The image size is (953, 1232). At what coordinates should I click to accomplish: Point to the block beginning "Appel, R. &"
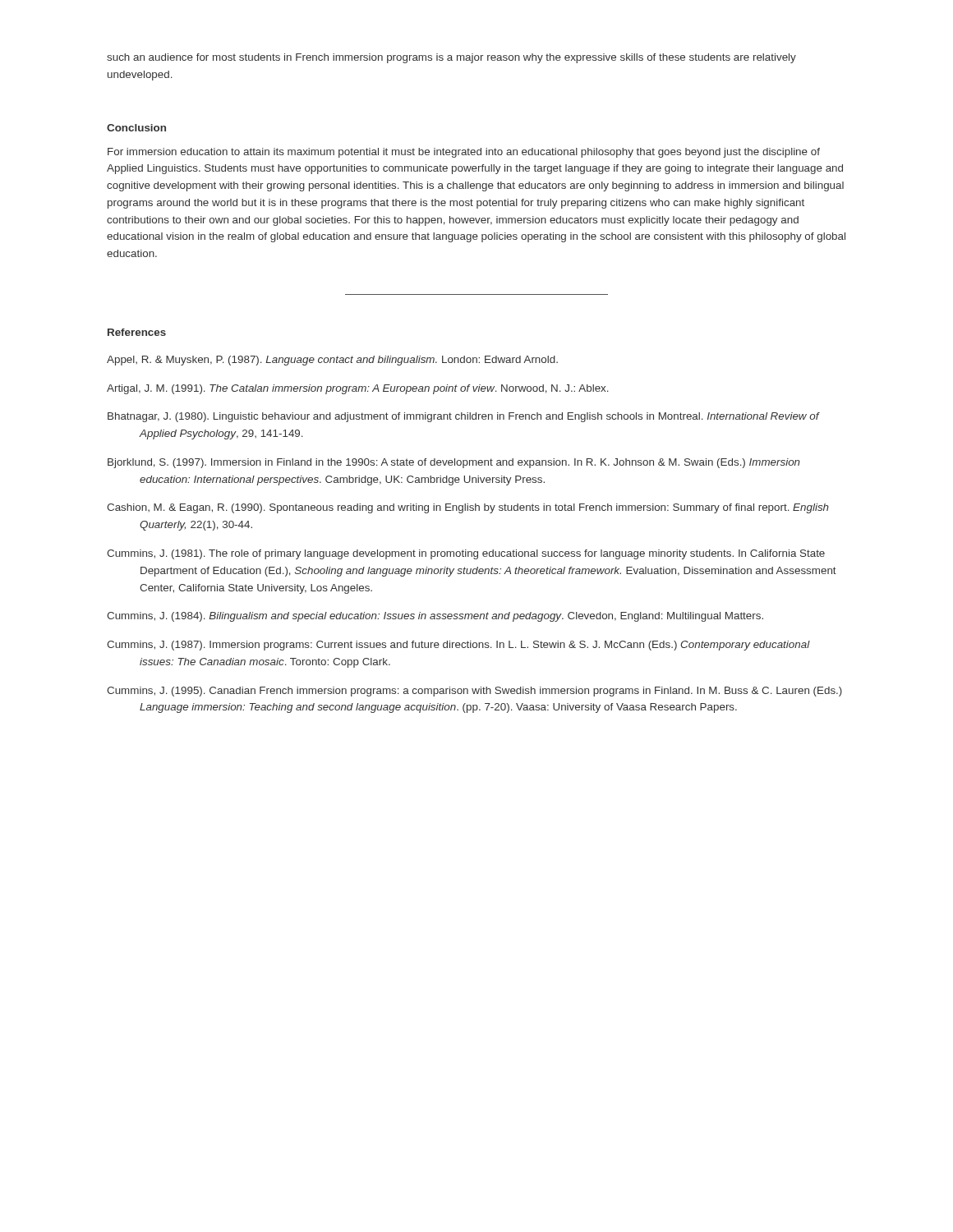[333, 359]
